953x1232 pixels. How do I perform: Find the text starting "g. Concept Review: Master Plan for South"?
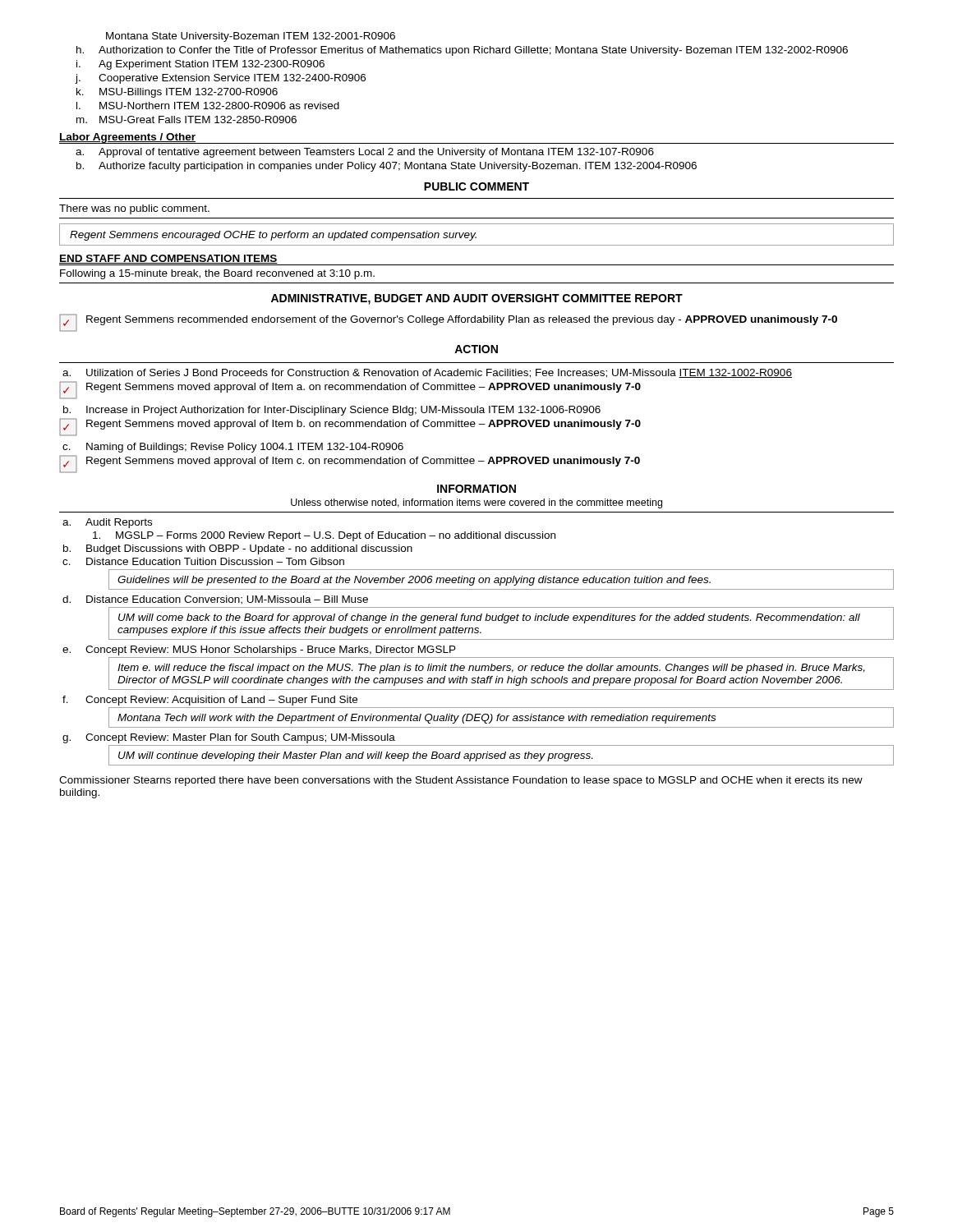[227, 737]
